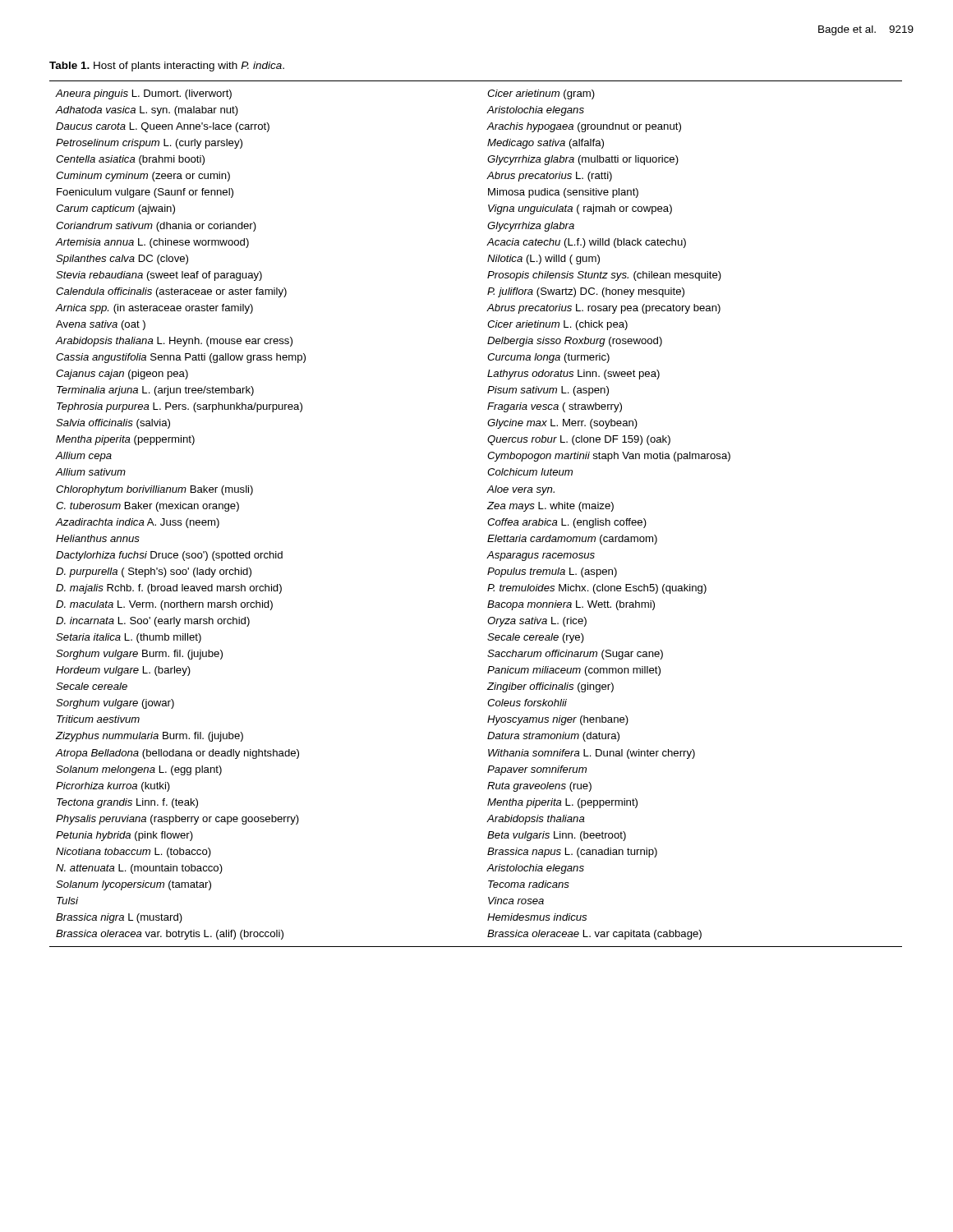The image size is (953, 1232).
Task: Select the table that reads "Aneura pinguis L. Dumort. (liverwort)"
Action: click(476, 514)
